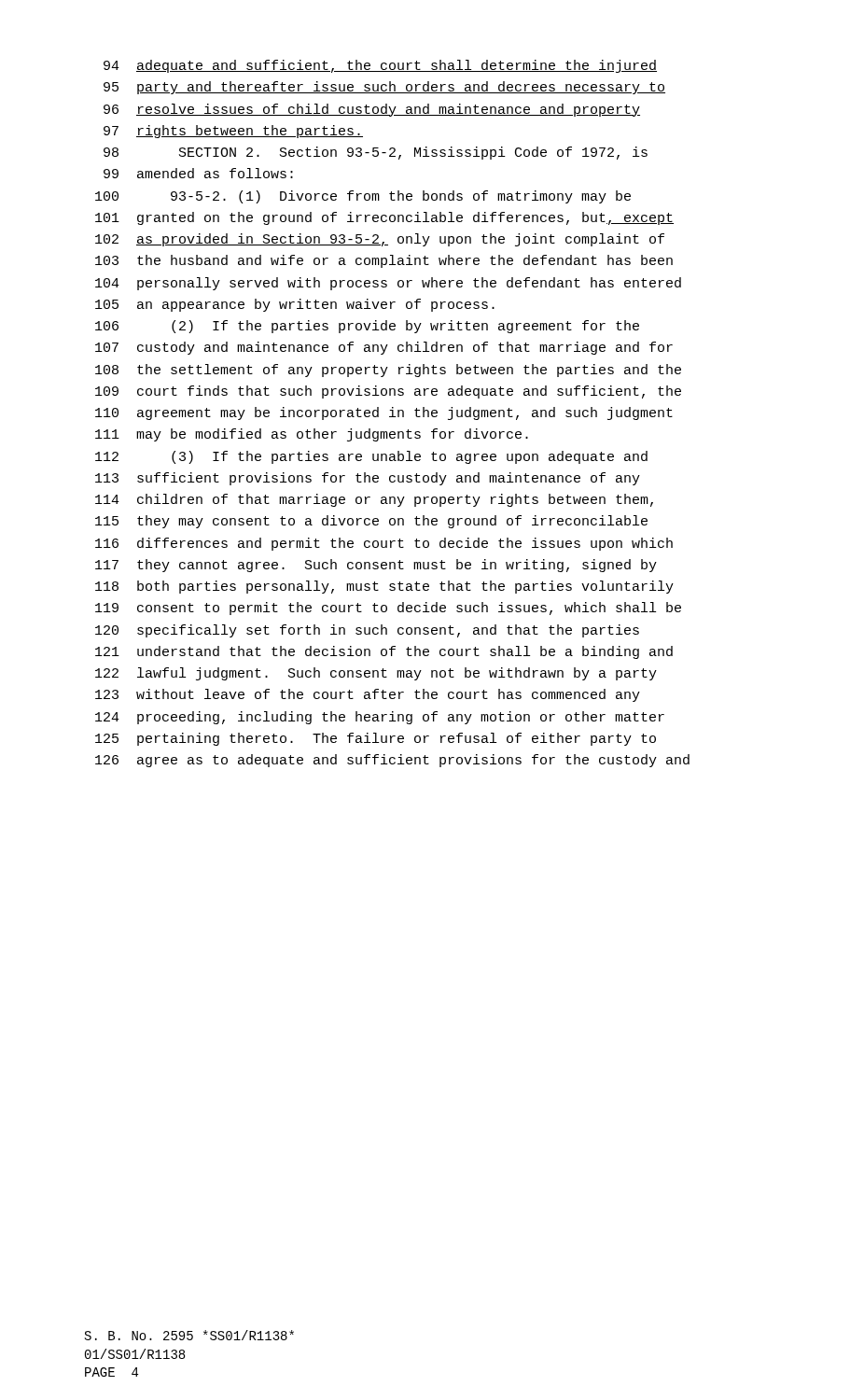
Task: Find the text block that reads "119consent to permit the"
Action: 383,609
